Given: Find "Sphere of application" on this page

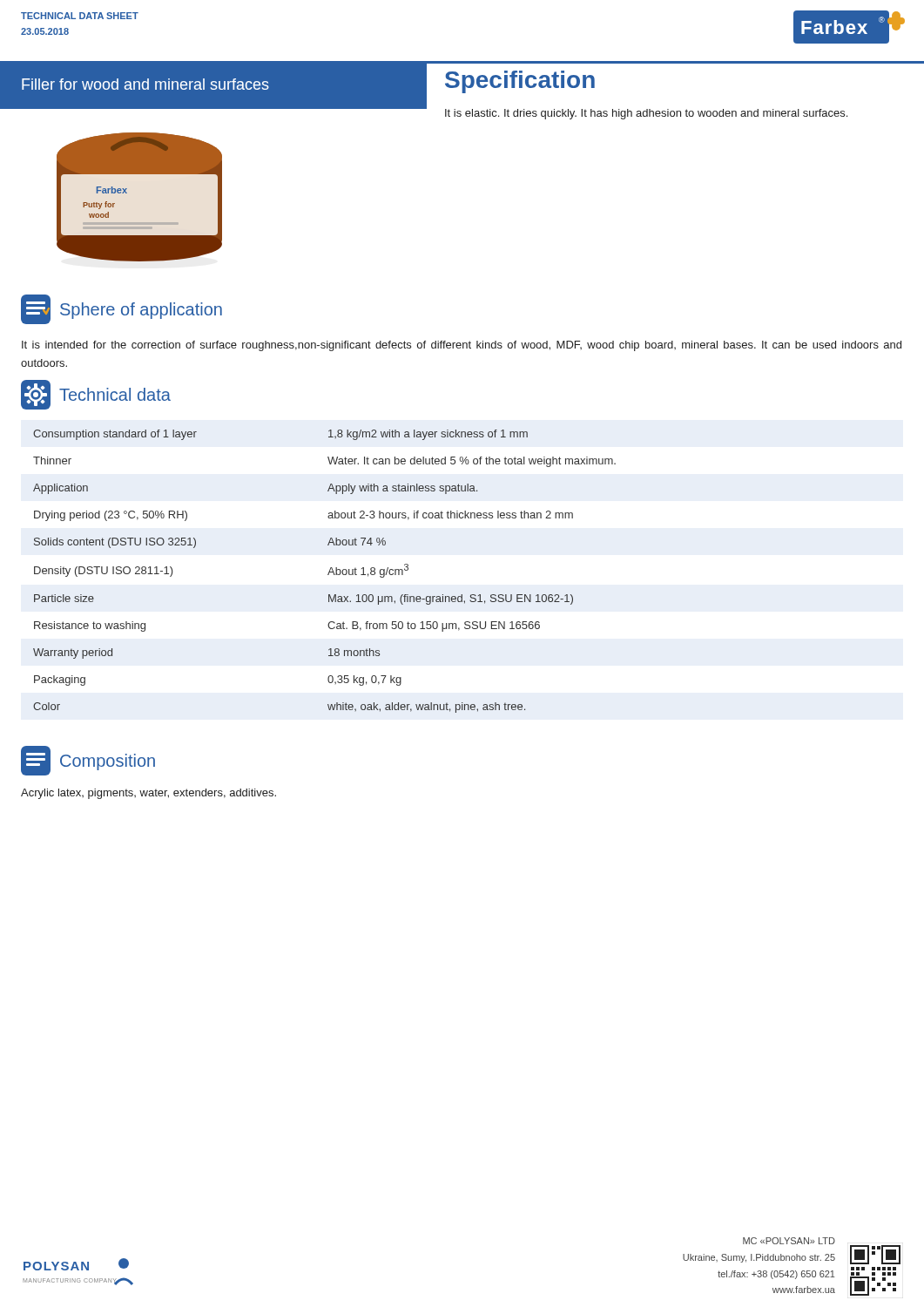Looking at the screenshot, I should [122, 309].
